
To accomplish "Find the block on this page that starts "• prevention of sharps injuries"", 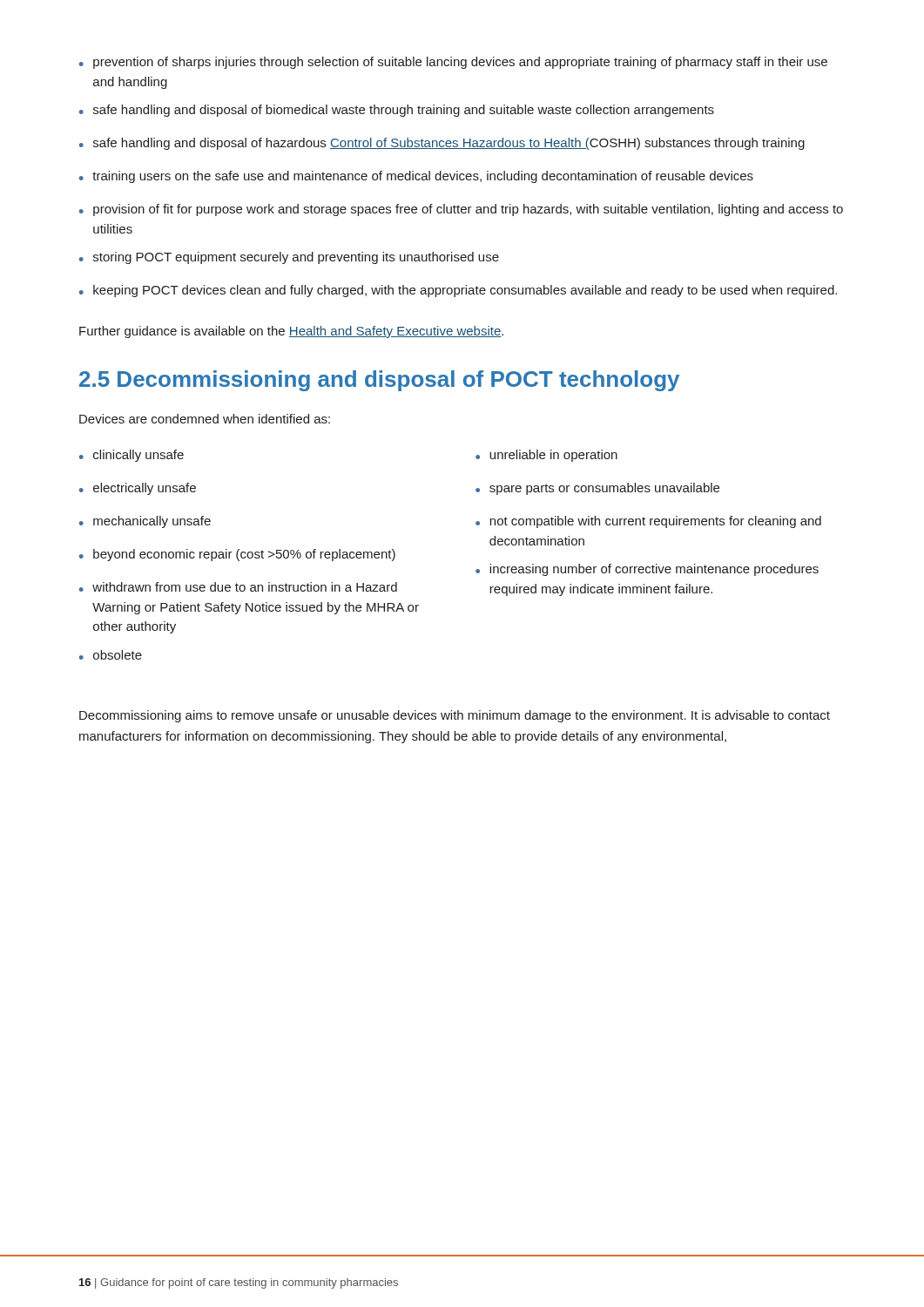I will tap(462, 72).
